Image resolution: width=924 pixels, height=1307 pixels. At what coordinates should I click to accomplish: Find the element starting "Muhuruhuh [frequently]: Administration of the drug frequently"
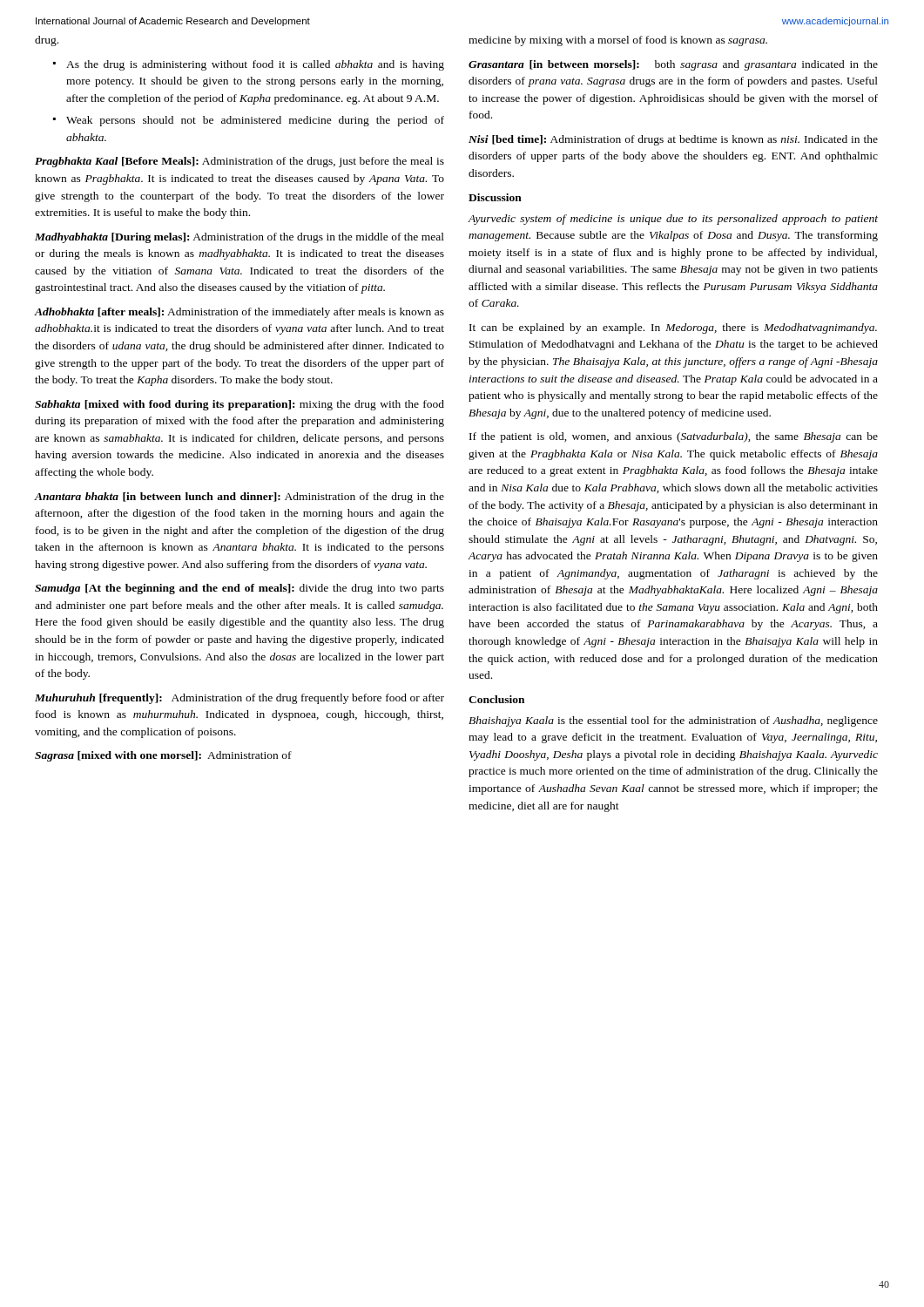tap(240, 714)
